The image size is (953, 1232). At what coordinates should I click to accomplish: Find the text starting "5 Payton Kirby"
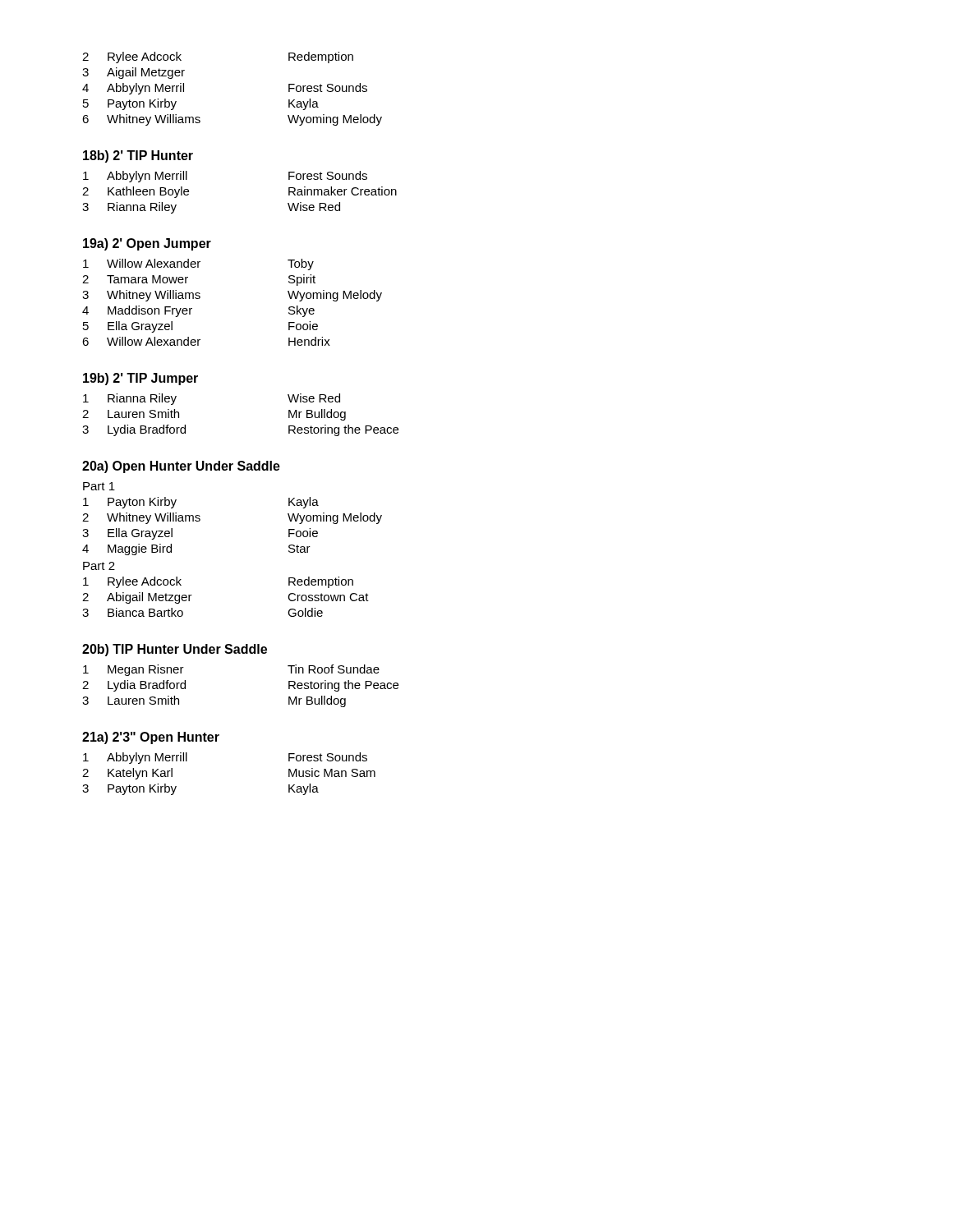coord(140,104)
